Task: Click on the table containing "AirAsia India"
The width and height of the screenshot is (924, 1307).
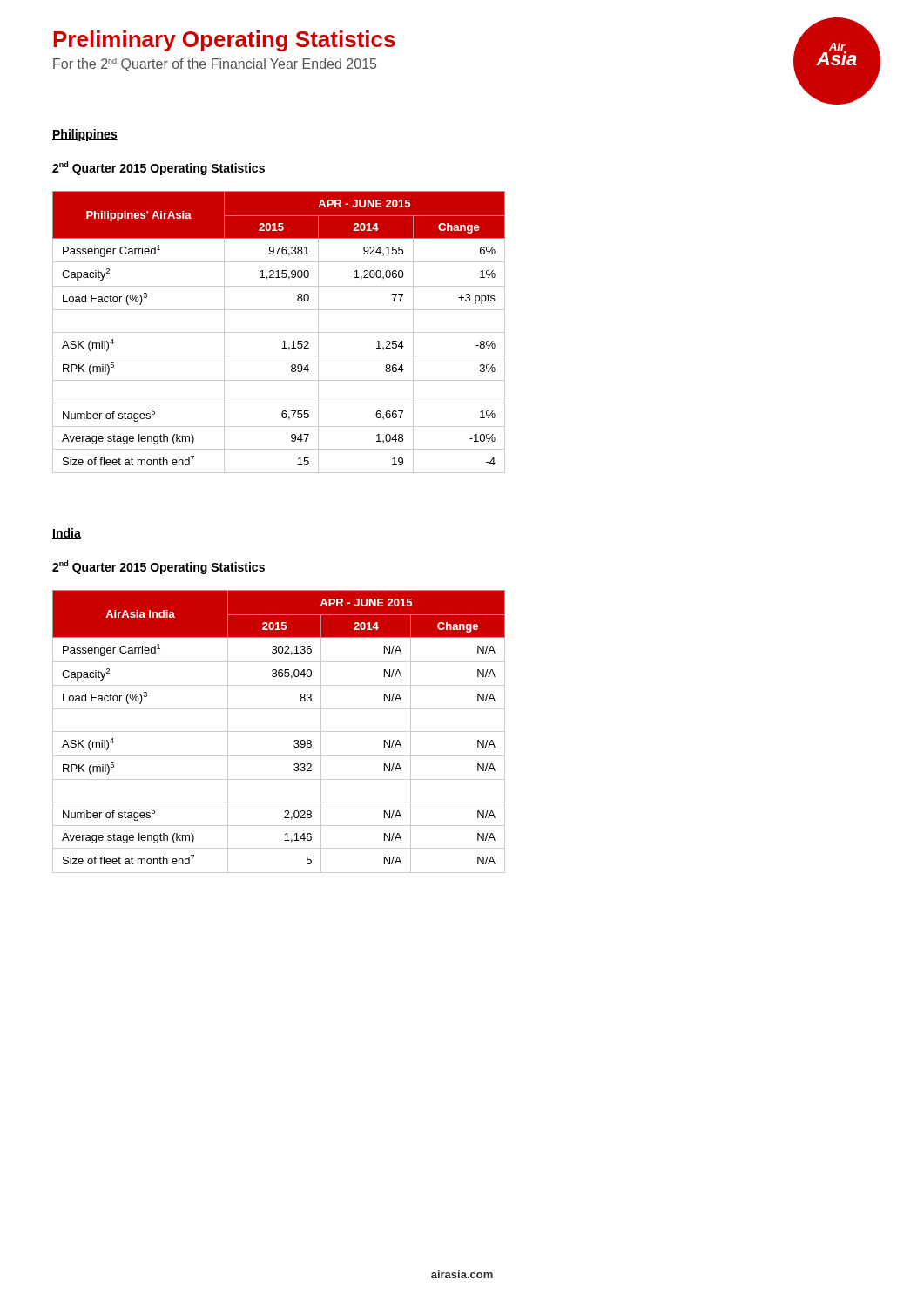Action: click(462, 731)
